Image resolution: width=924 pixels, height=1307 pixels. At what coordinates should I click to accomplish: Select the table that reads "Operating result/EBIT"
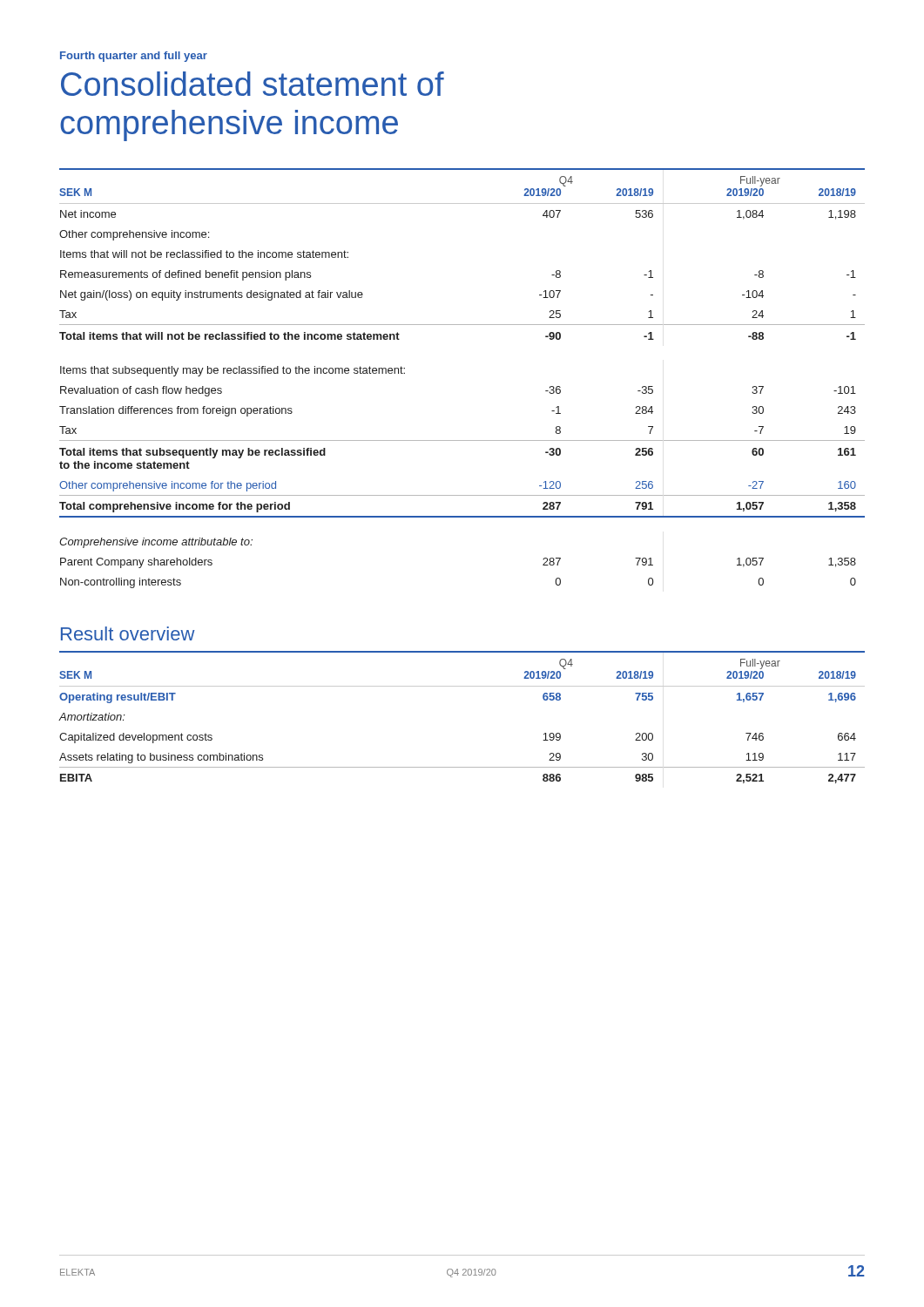tap(462, 720)
